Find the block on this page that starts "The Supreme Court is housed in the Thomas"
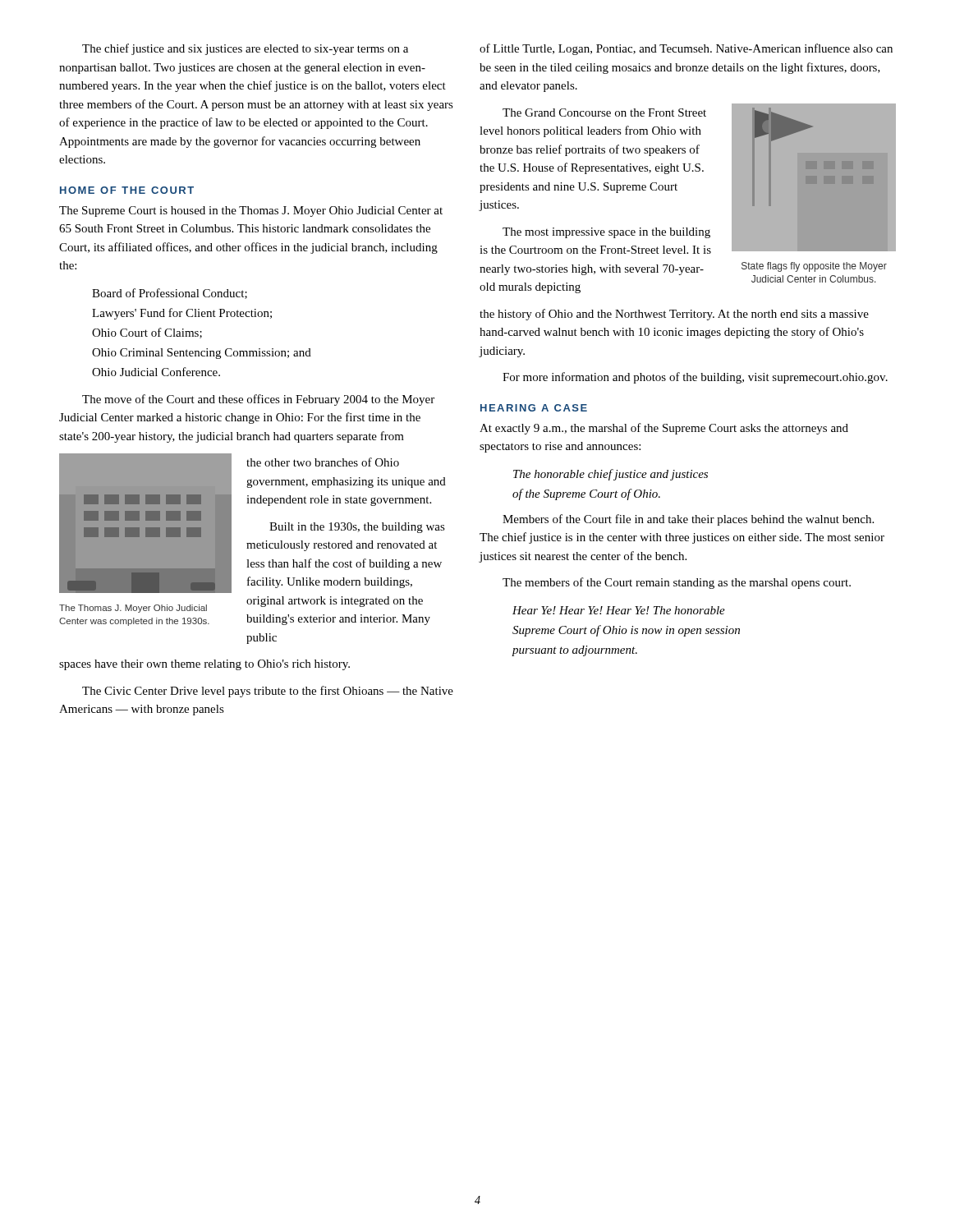This screenshot has width=955, height=1232. [x=256, y=238]
